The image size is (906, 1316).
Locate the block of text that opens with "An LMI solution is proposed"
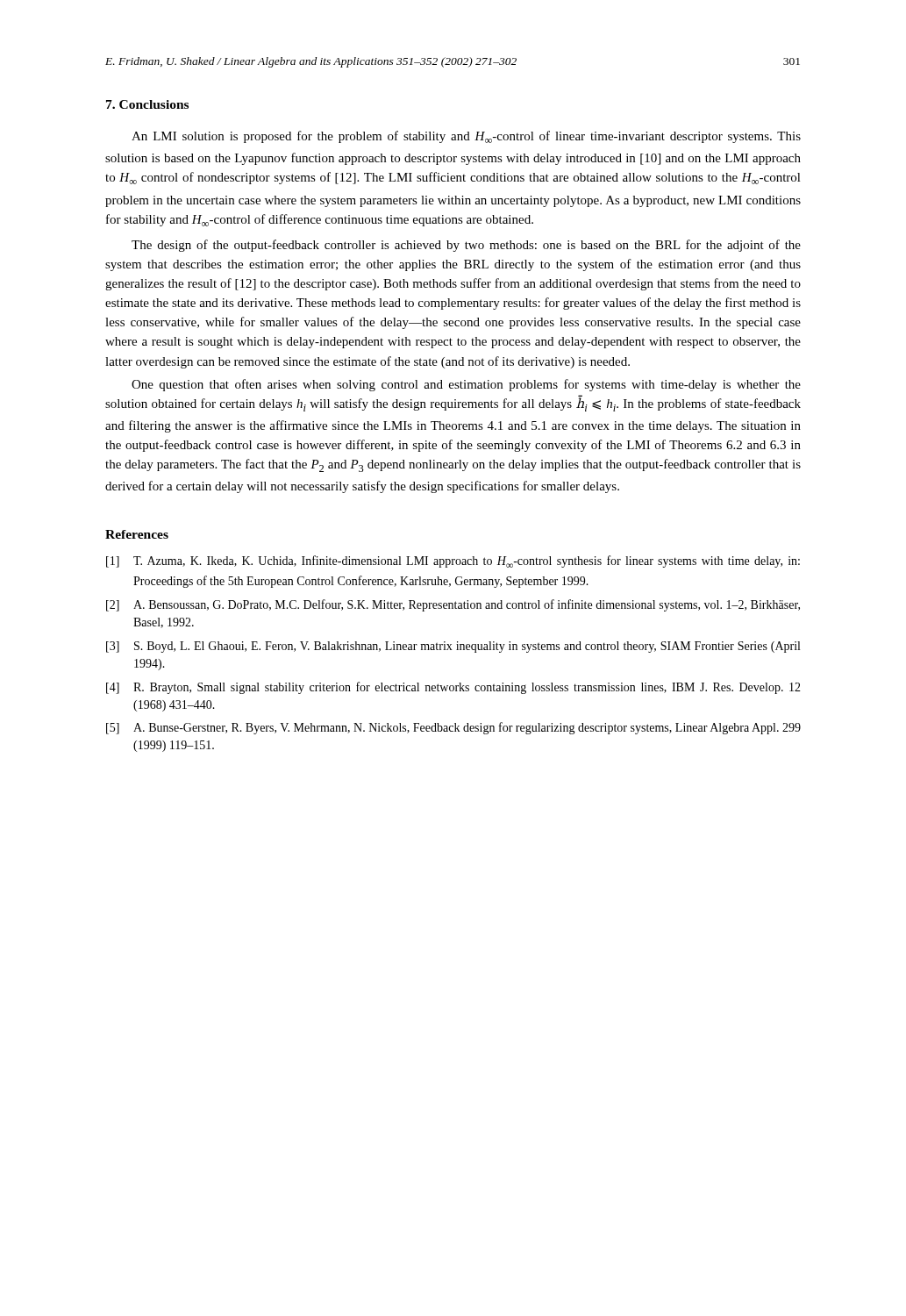453,179
